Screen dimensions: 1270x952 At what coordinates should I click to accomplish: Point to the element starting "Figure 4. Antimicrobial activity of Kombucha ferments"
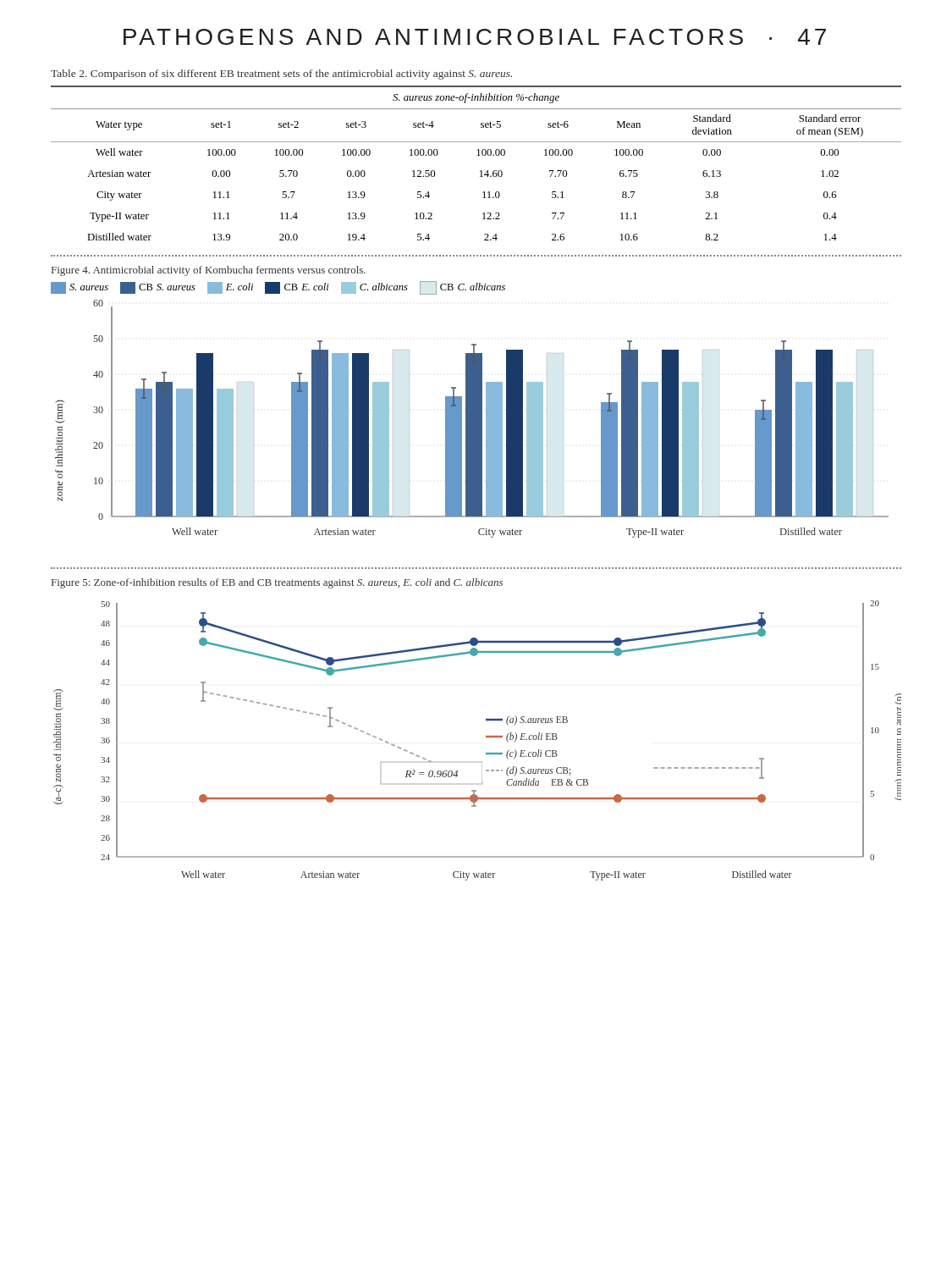208,270
